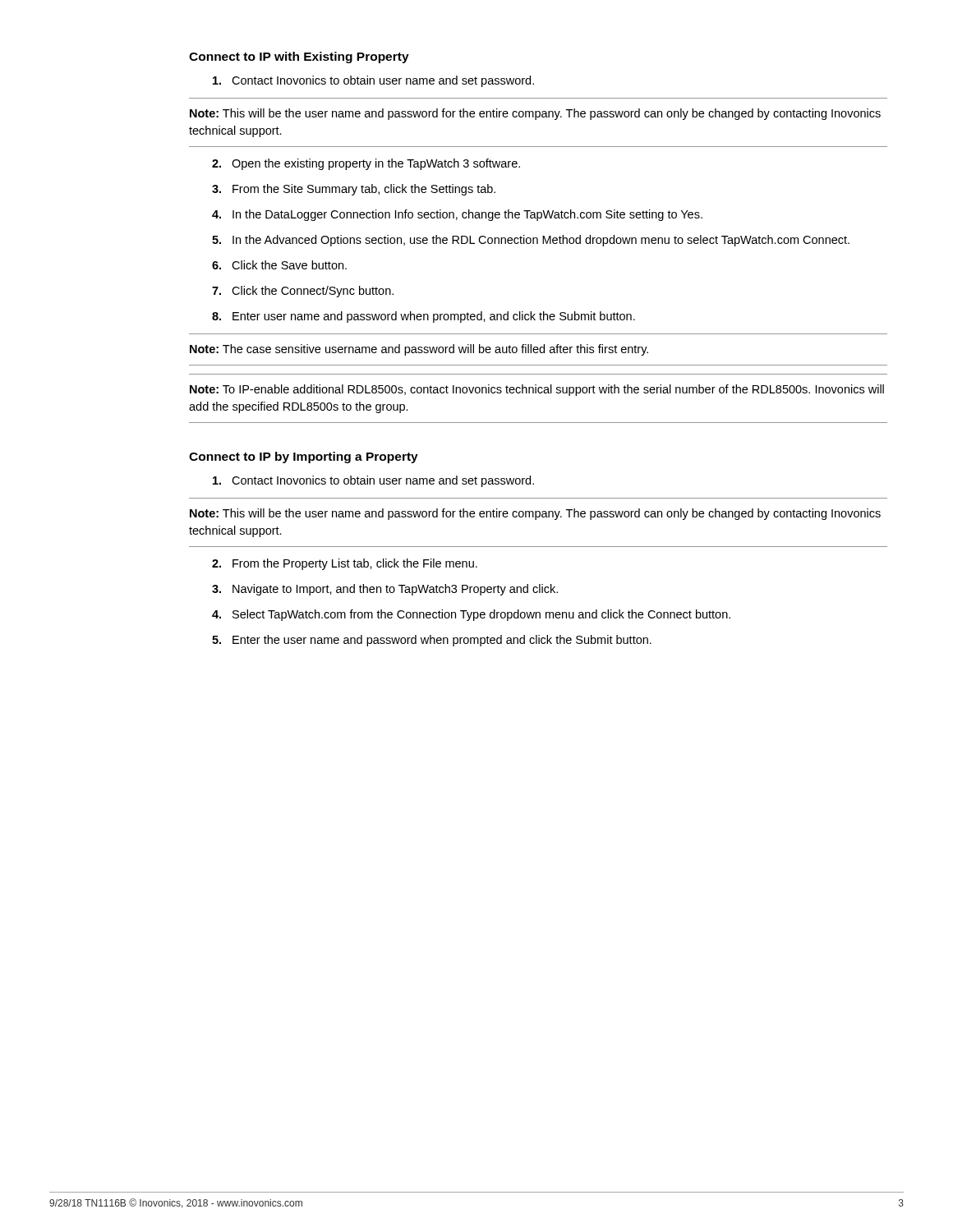953x1232 pixels.
Task: Navigate to the text block starting "2. From the Property List tab, click"
Action: [x=345, y=564]
